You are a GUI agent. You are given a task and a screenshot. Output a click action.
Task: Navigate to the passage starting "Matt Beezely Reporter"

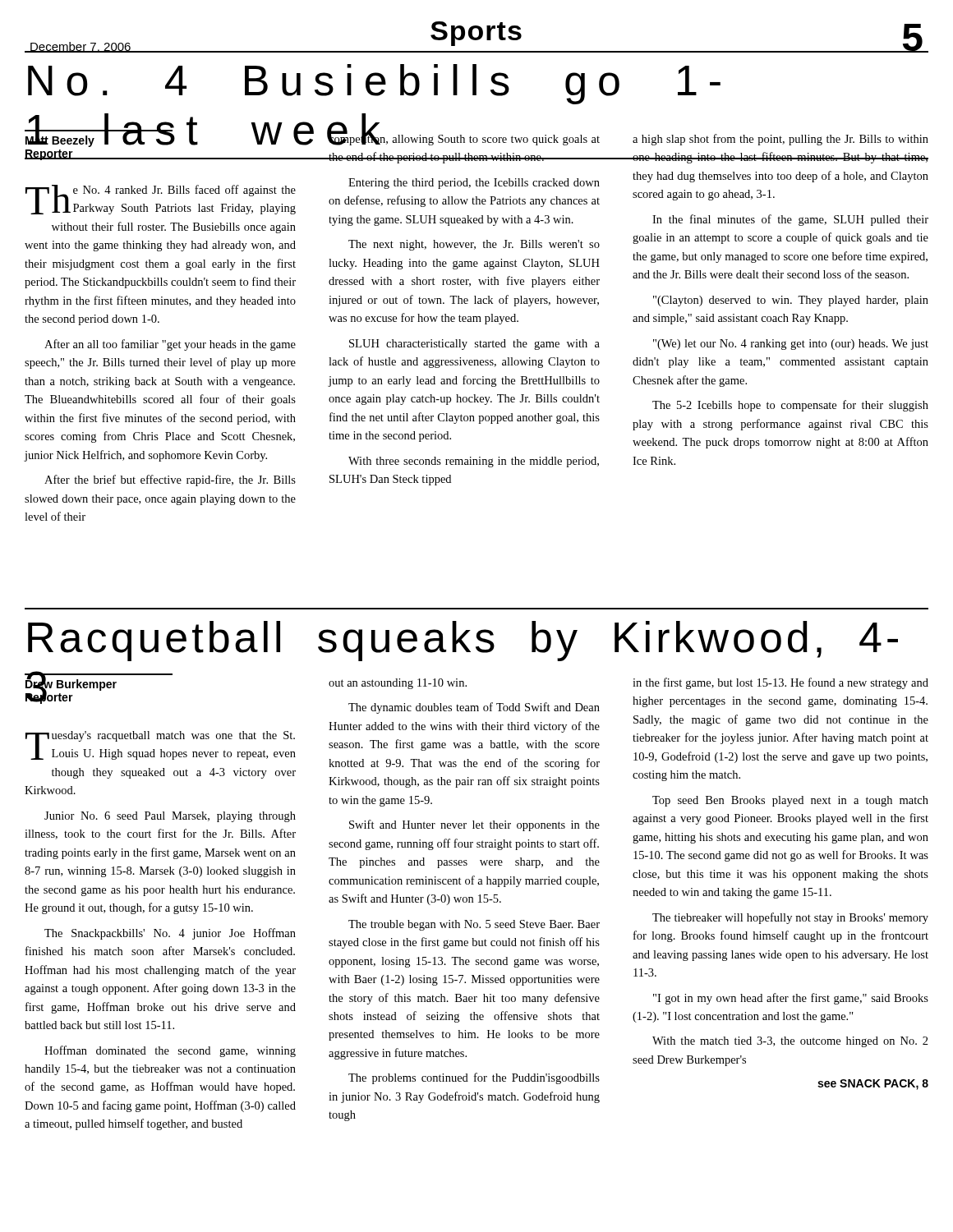[99, 147]
